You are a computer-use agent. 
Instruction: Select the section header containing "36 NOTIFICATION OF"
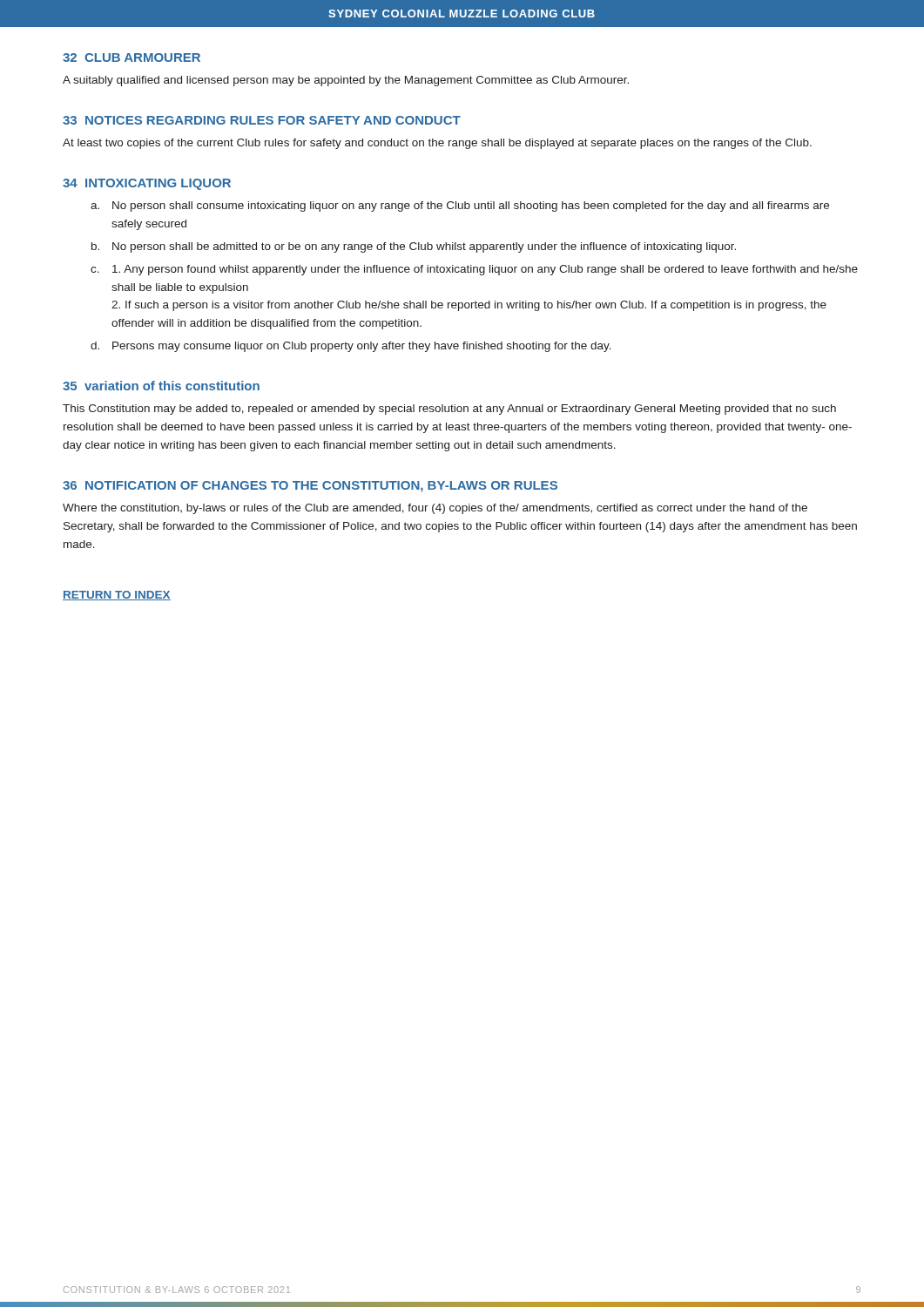pos(310,485)
